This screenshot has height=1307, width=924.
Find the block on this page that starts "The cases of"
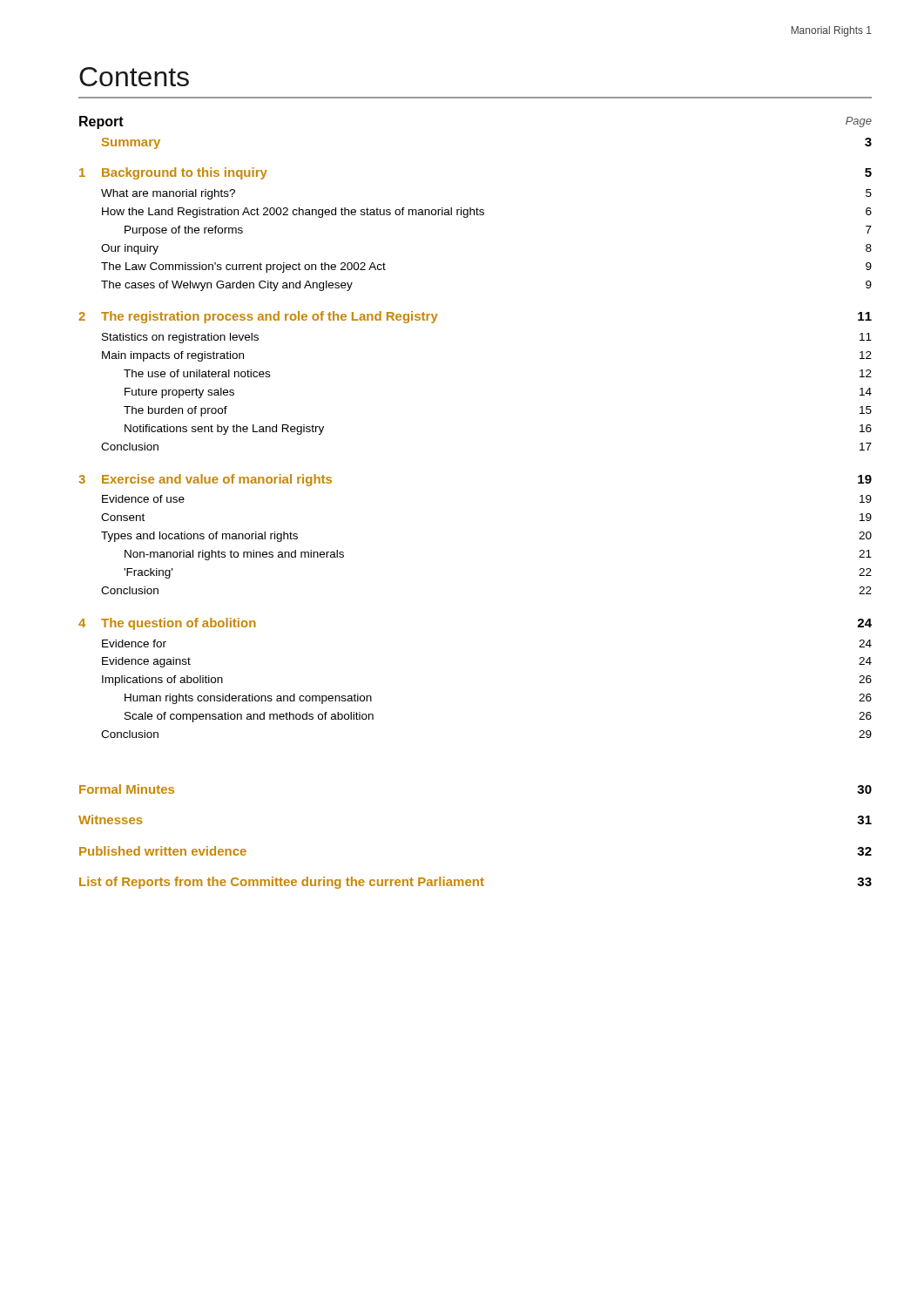[x=230, y=285]
